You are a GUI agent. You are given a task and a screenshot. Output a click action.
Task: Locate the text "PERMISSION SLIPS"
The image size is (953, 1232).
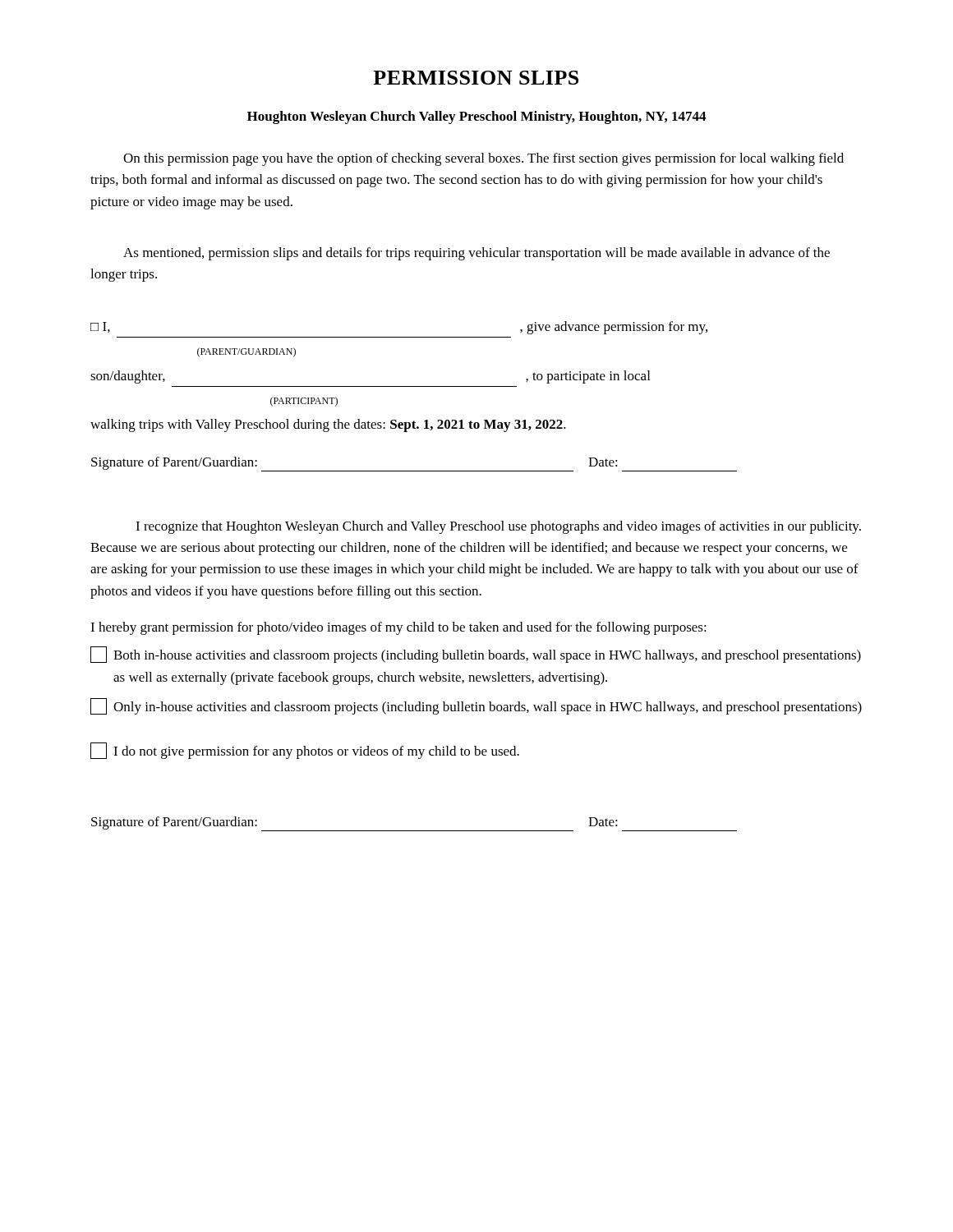tap(476, 78)
